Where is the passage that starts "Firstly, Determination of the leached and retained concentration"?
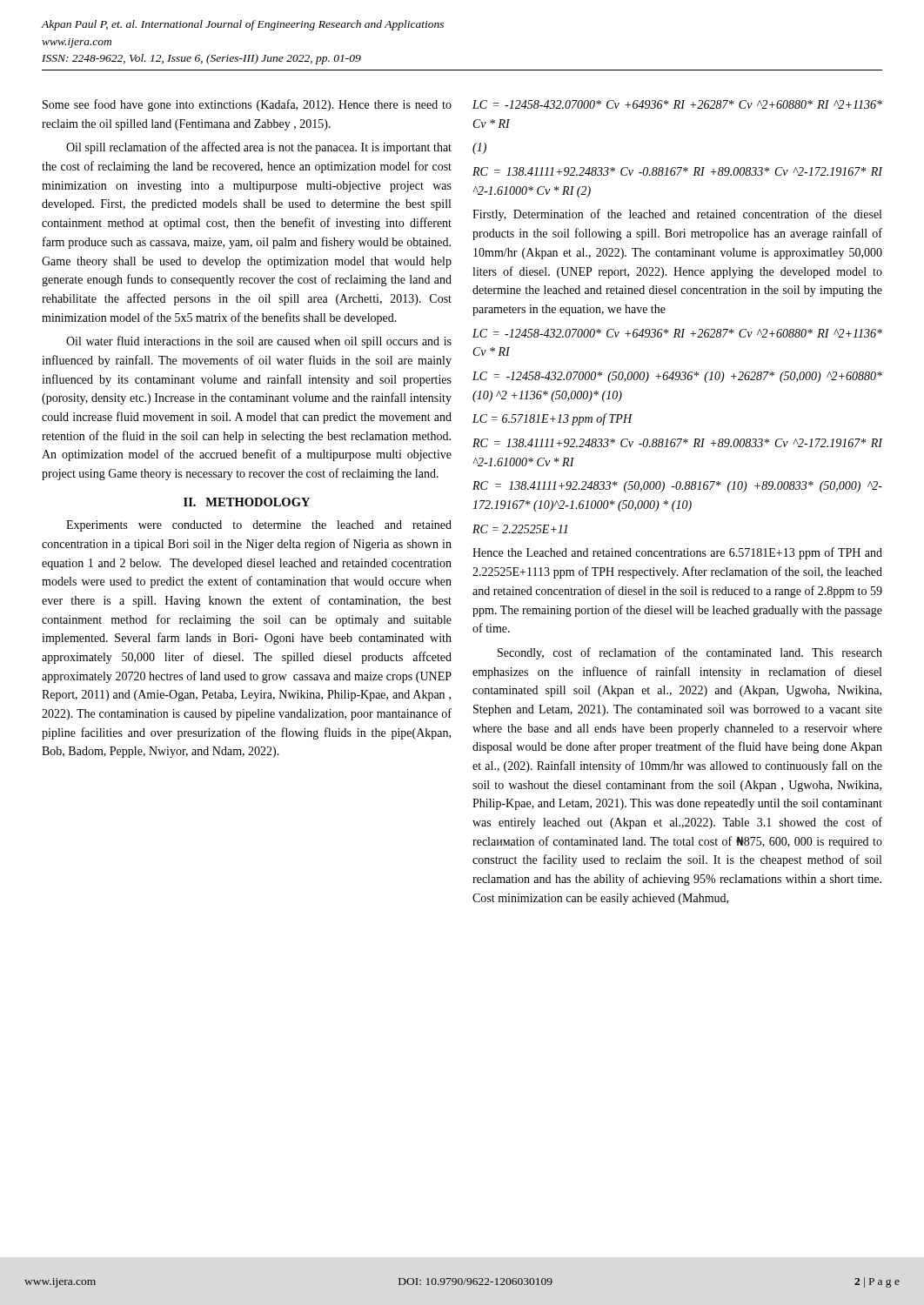The image size is (924, 1305). [x=677, y=557]
